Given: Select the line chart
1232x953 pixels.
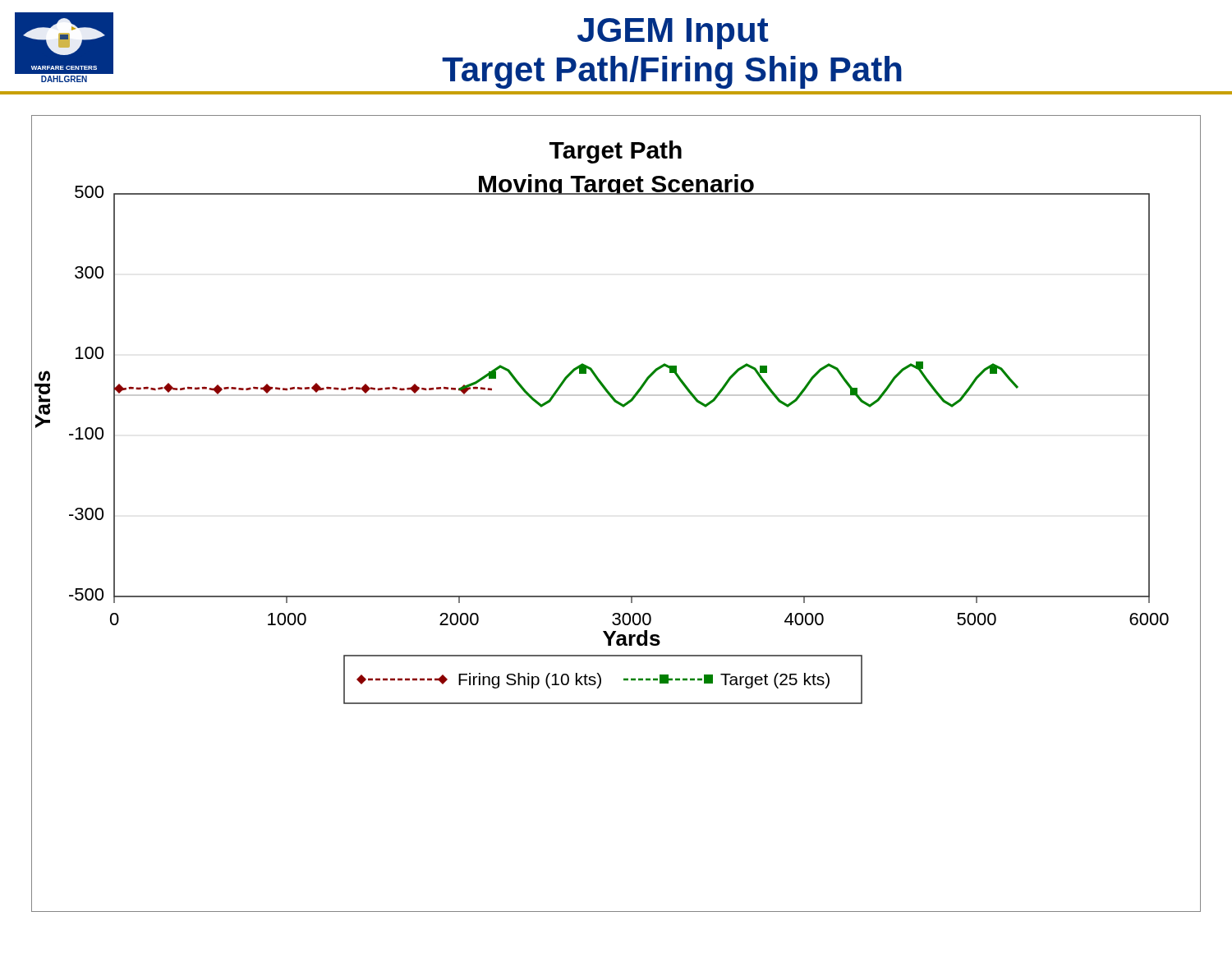Looking at the screenshot, I should click(x=616, y=513).
